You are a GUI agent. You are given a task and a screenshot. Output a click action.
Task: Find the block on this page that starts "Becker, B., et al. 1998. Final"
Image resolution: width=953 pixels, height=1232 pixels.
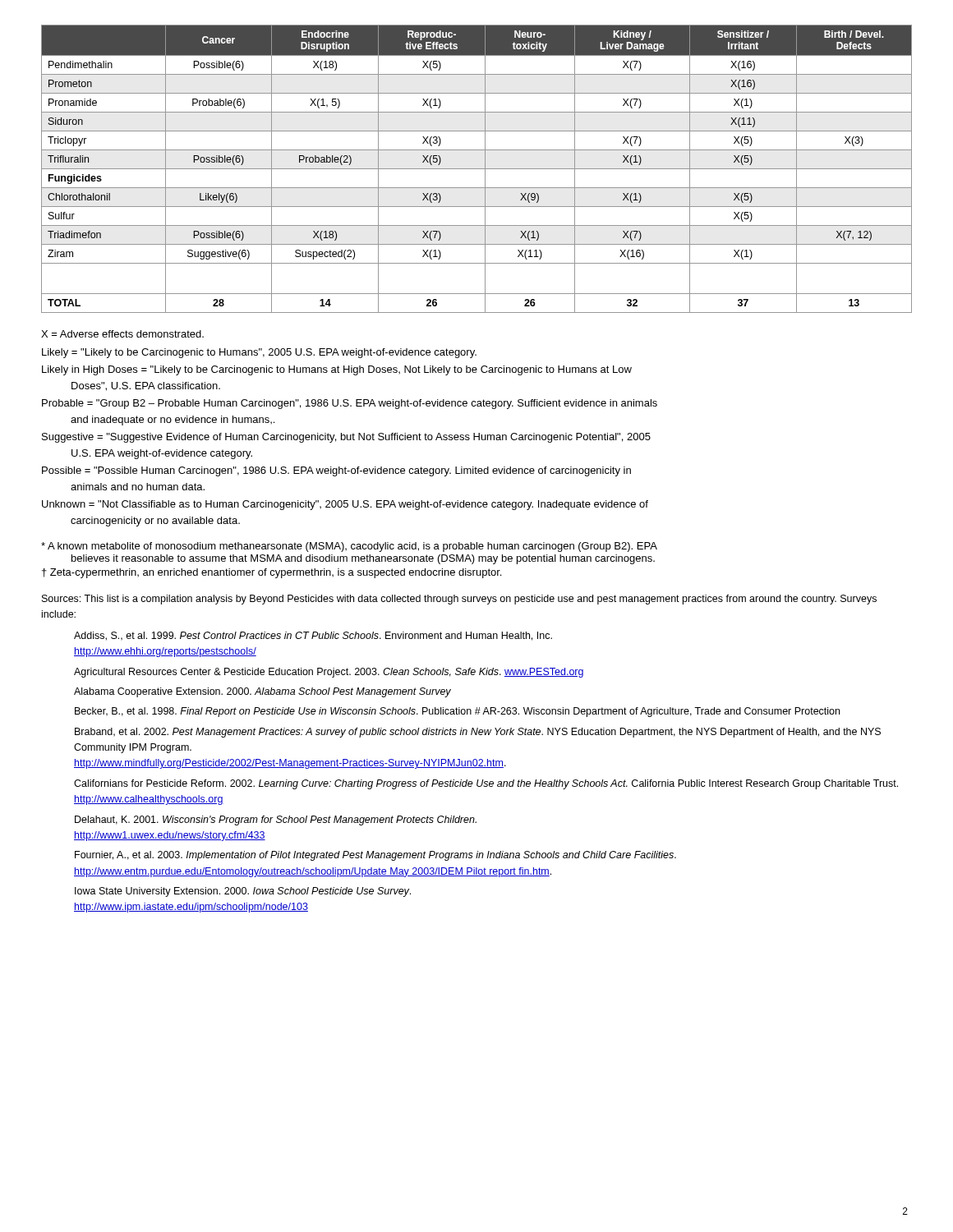(x=457, y=711)
